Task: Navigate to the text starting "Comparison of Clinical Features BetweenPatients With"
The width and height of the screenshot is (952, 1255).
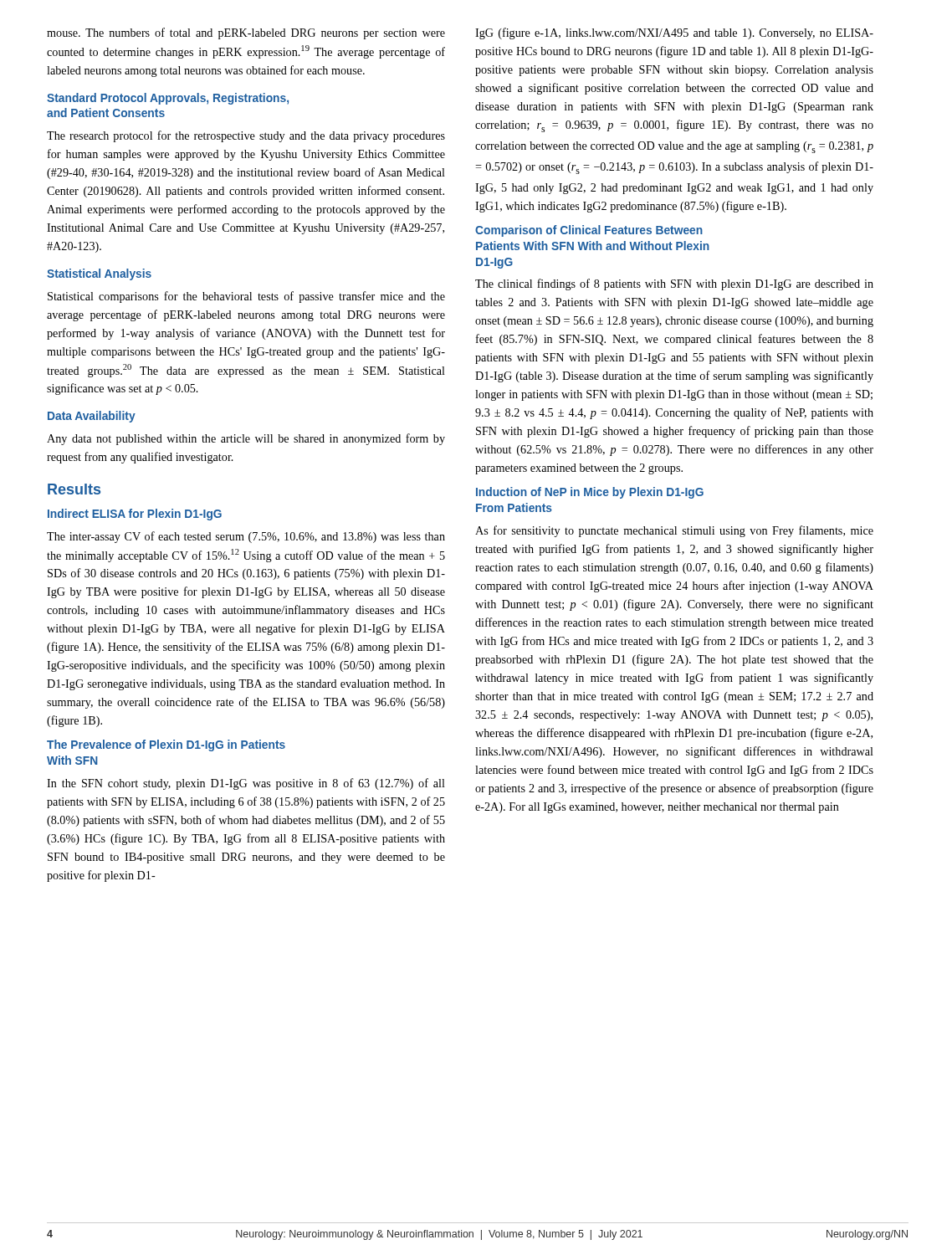Action: pos(592,246)
